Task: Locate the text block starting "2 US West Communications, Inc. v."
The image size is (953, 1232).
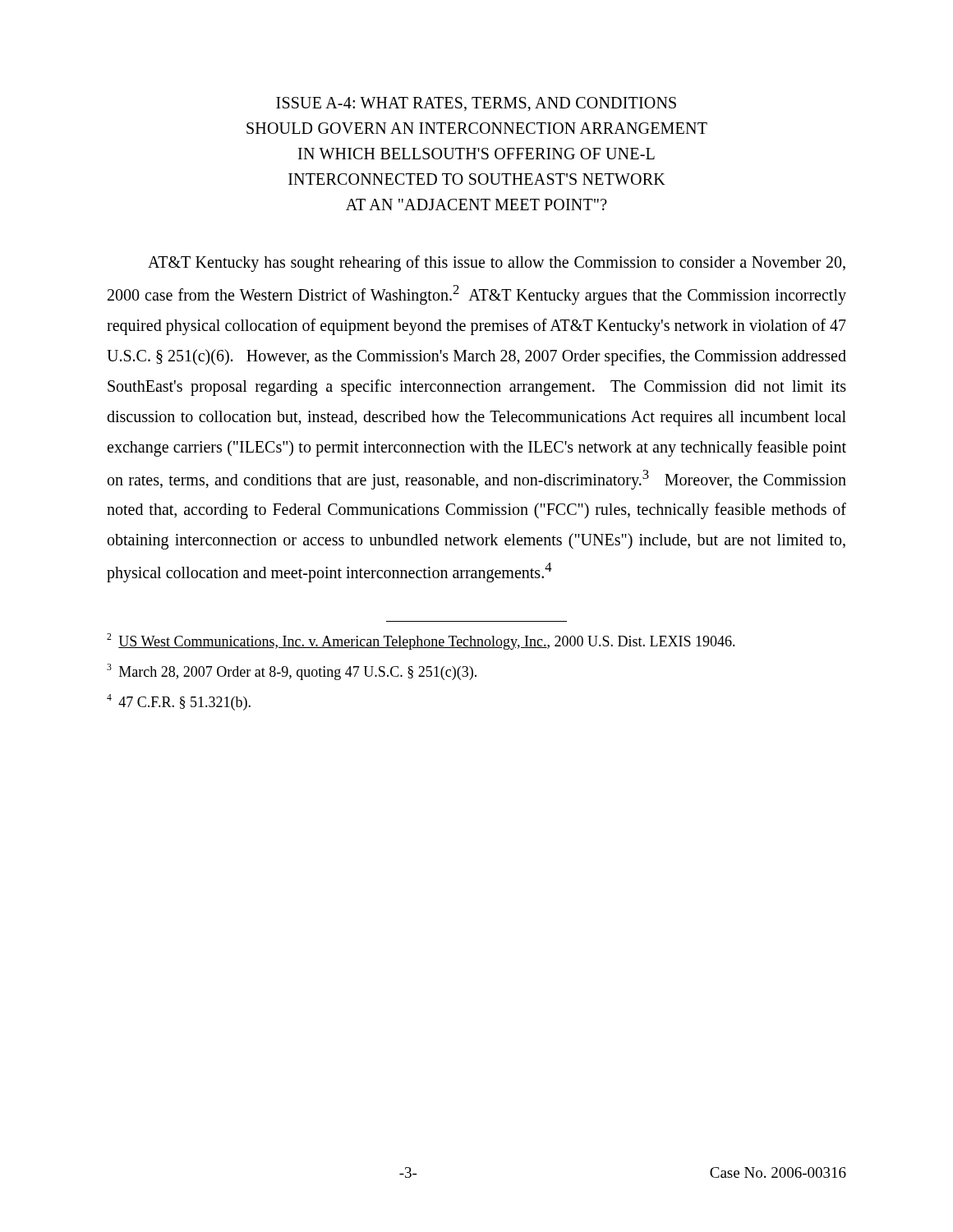Action: pos(421,642)
